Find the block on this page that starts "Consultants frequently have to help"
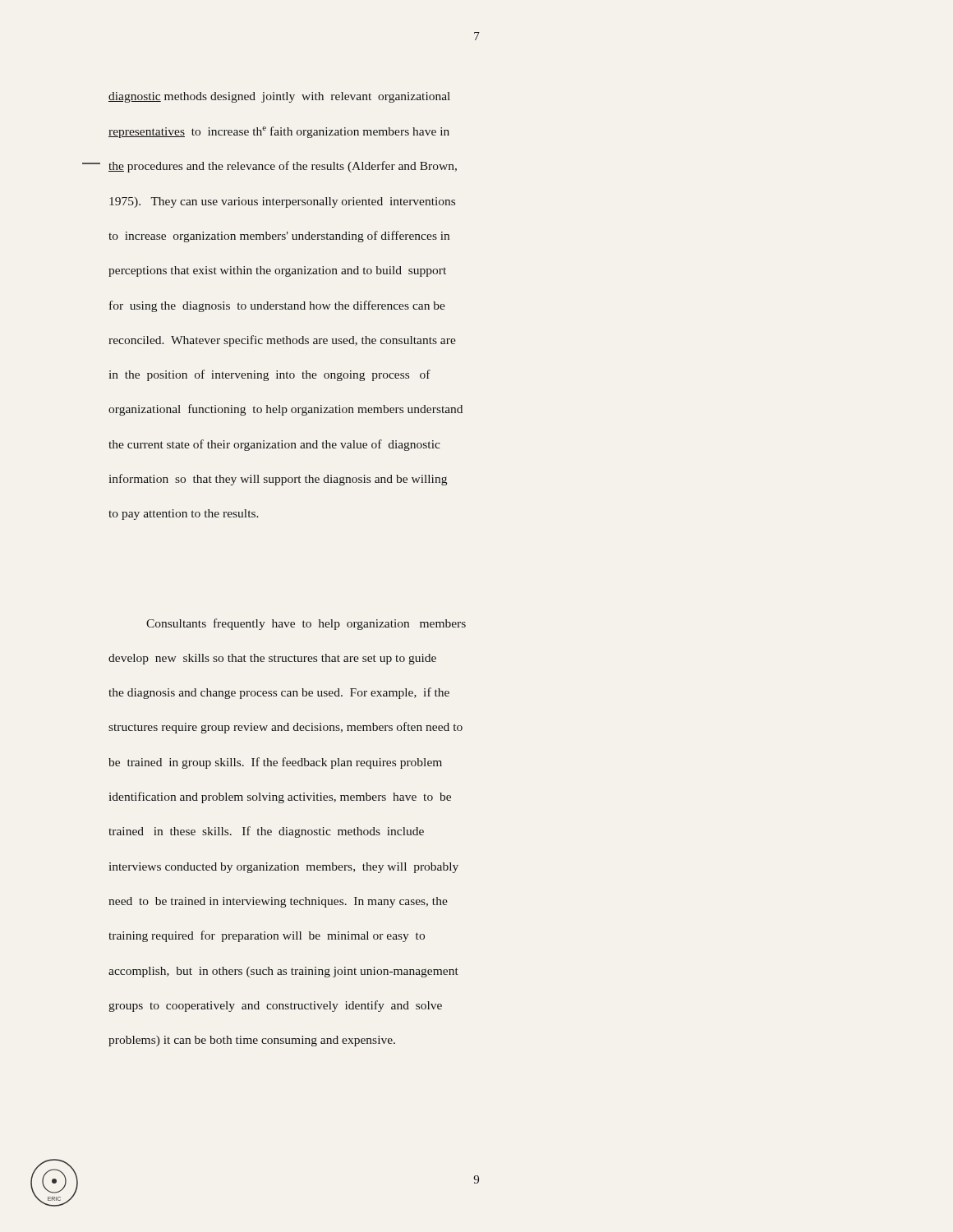Viewport: 953px width, 1232px height. click(x=306, y=624)
